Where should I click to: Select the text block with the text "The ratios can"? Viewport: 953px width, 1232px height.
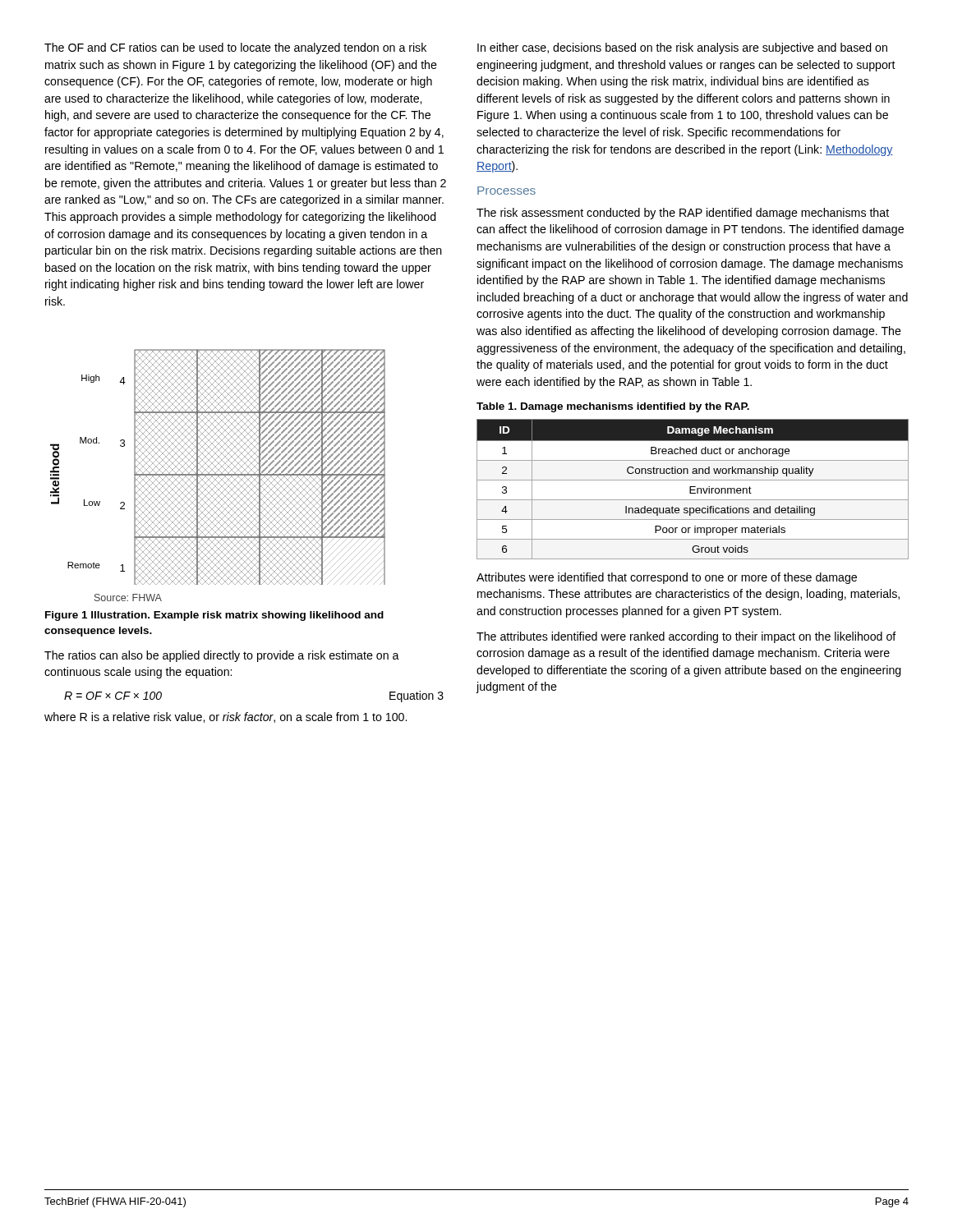[246, 664]
